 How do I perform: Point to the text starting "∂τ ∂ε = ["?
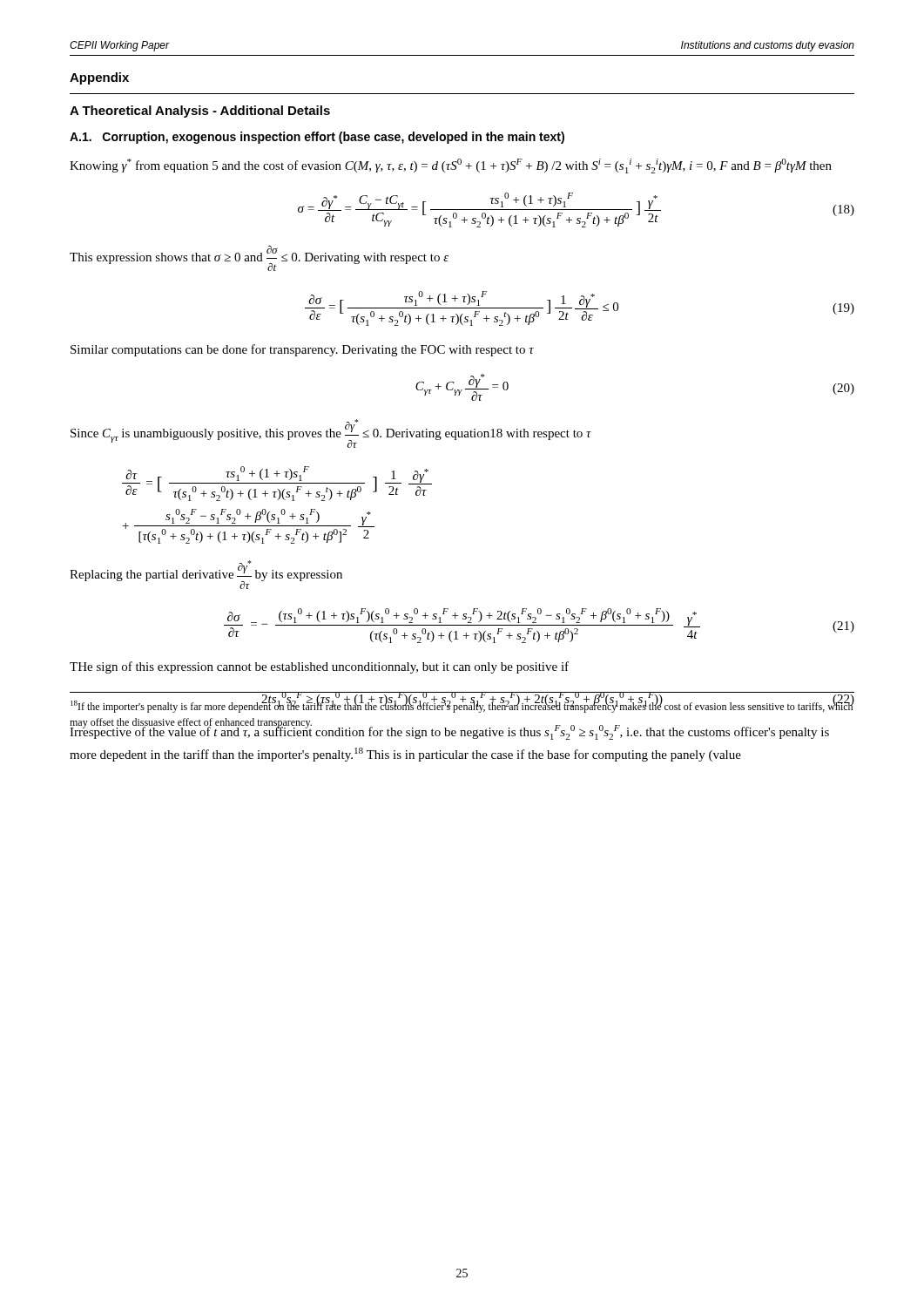point(277,484)
